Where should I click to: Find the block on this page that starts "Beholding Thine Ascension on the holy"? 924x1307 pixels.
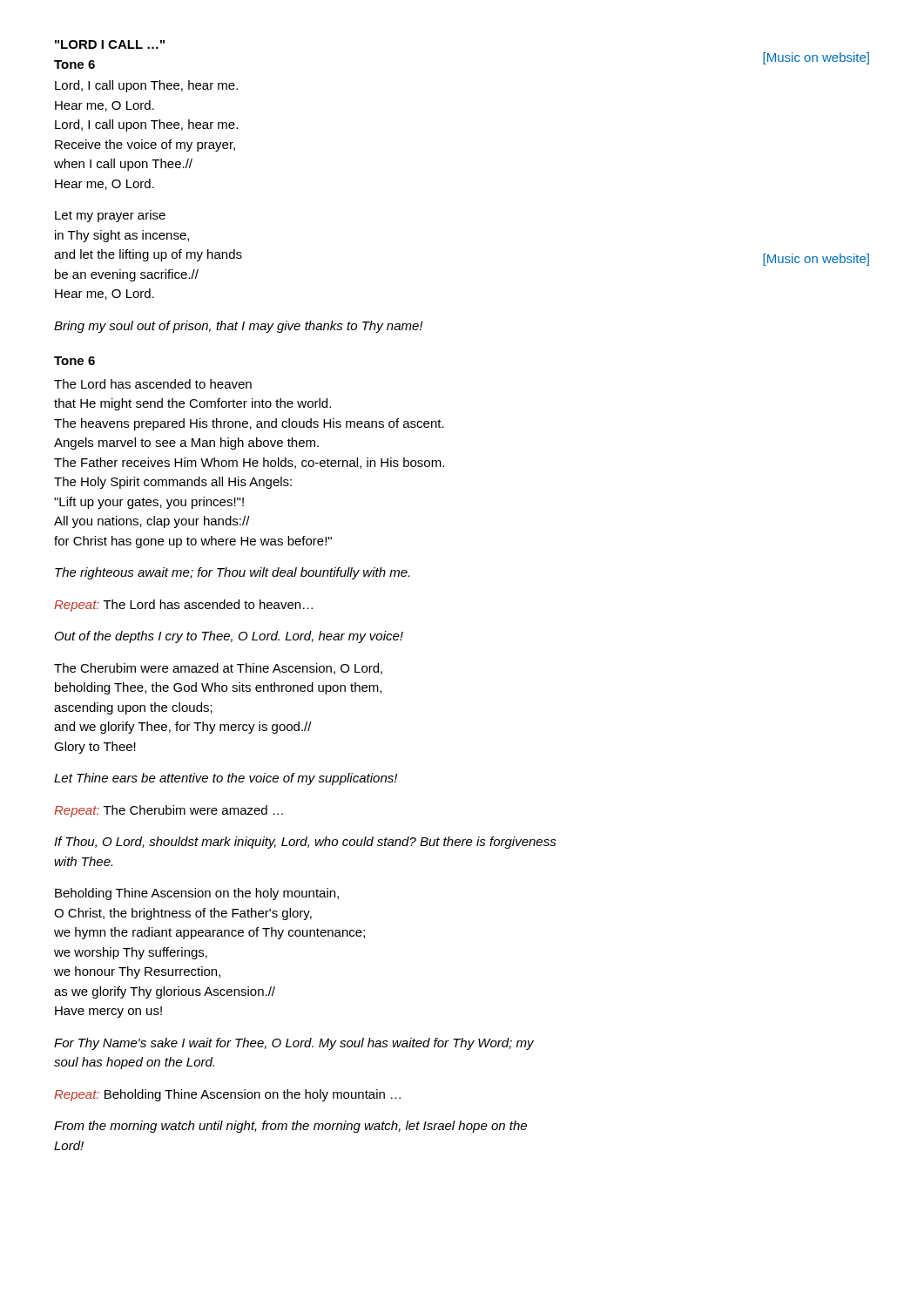pos(210,951)
